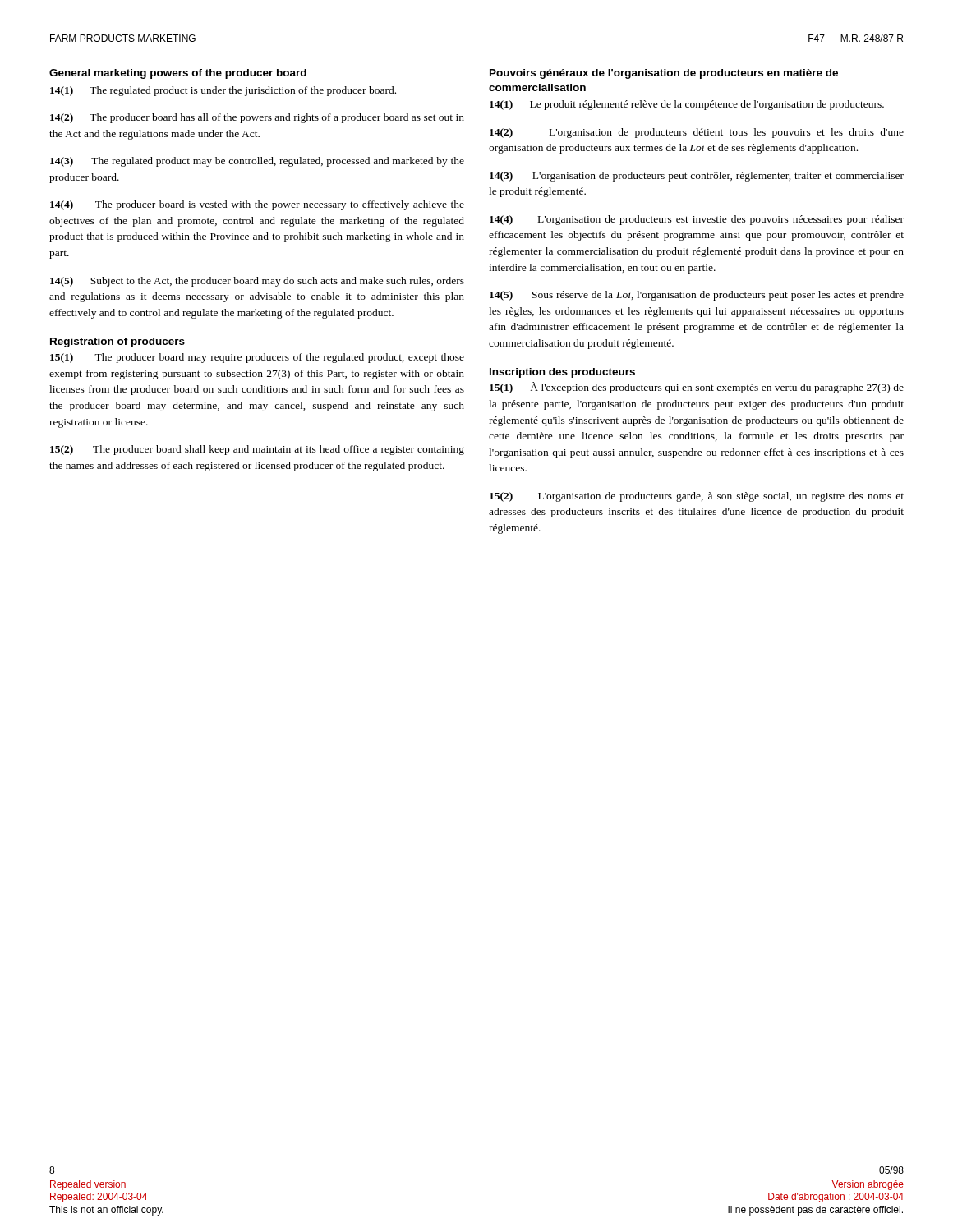Find "Registration of producers" on this page
Image resolution: width=953 pixels, height=1232 pixels.
click(x=117, y=342)
